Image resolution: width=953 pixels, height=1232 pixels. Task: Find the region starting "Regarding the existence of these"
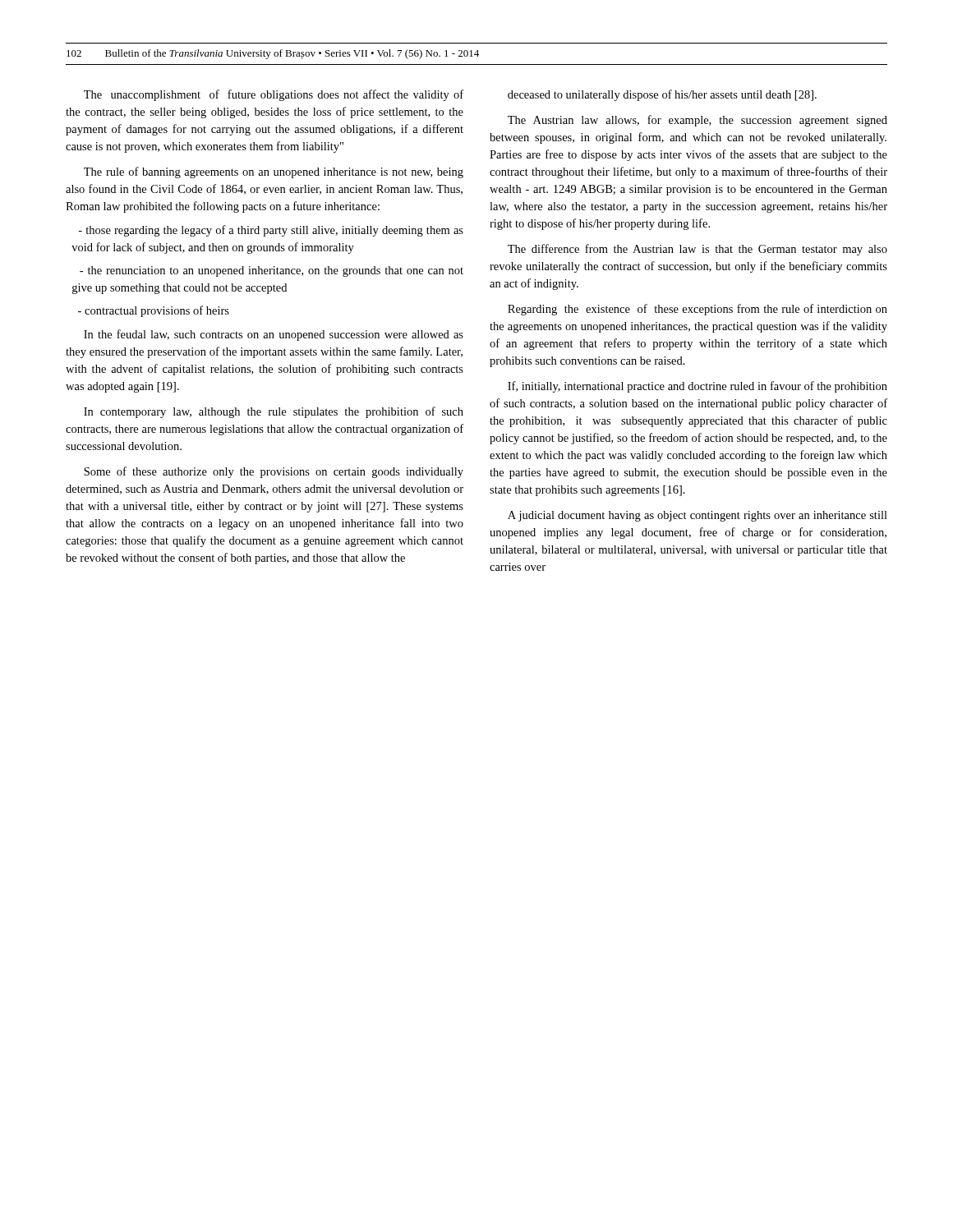[688, 335]
